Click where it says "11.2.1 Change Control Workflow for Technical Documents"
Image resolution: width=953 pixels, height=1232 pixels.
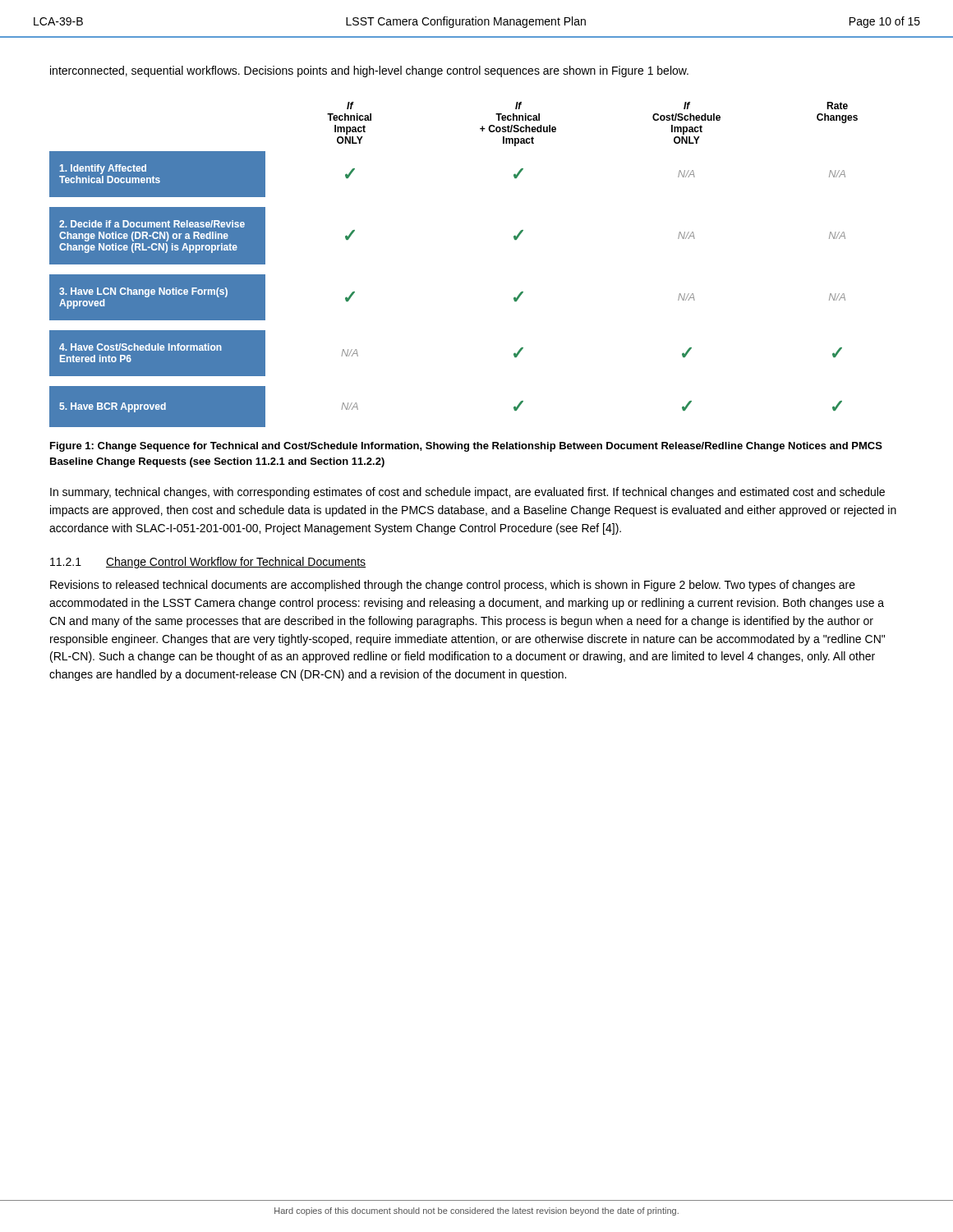(x=207, y=562)
